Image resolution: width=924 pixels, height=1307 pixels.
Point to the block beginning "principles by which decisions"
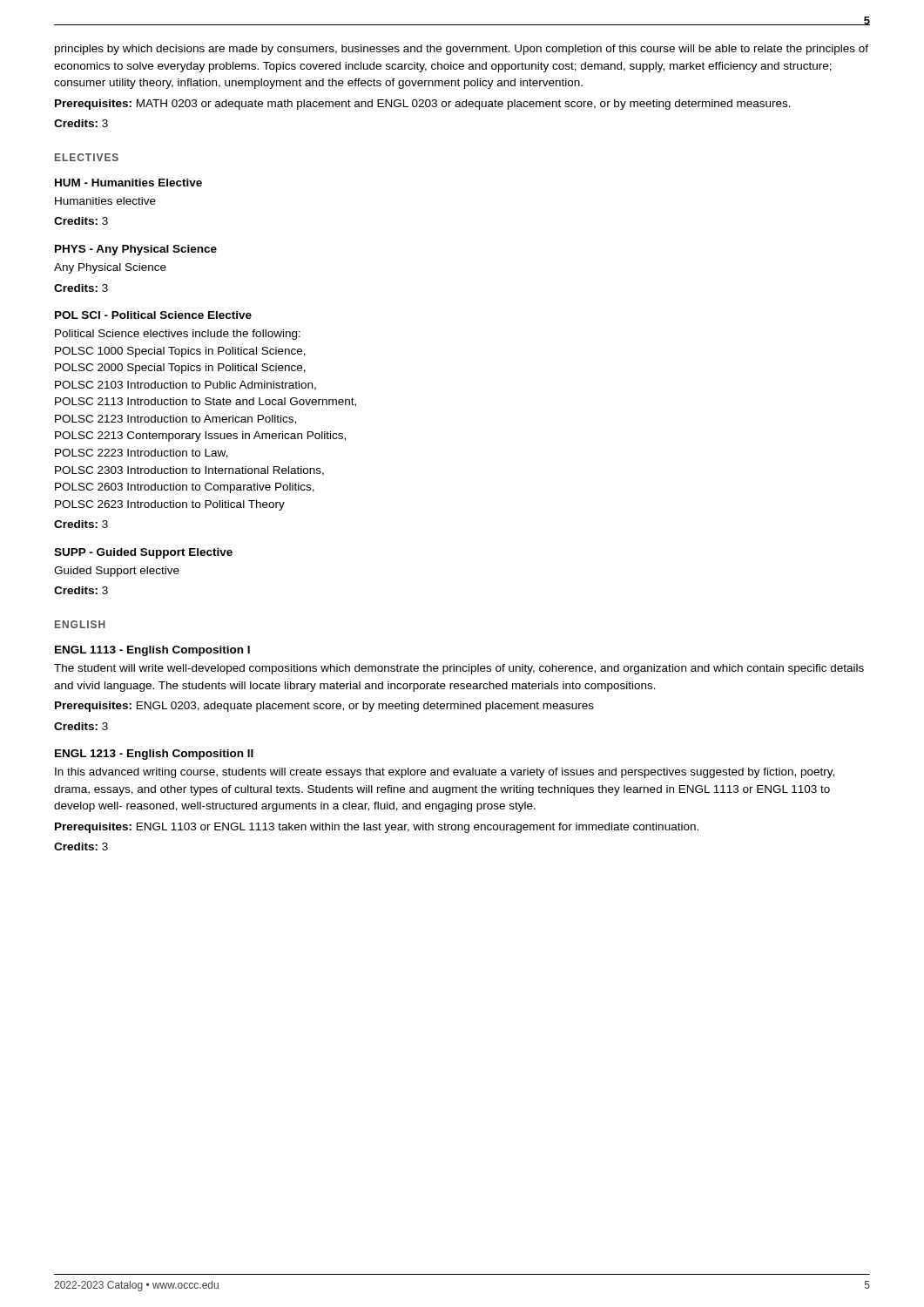461,65
